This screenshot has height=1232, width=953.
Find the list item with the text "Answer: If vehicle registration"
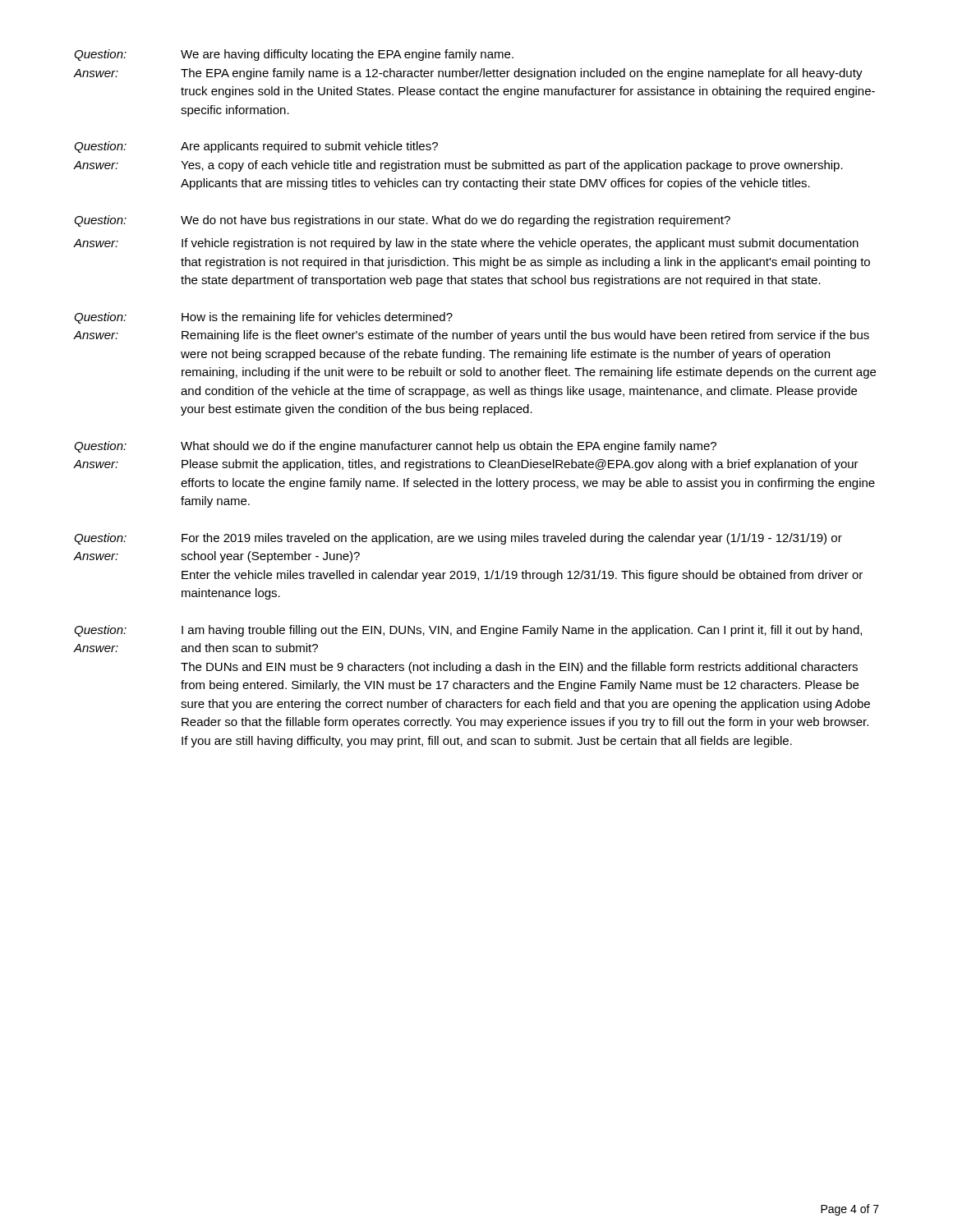point(476,262)
